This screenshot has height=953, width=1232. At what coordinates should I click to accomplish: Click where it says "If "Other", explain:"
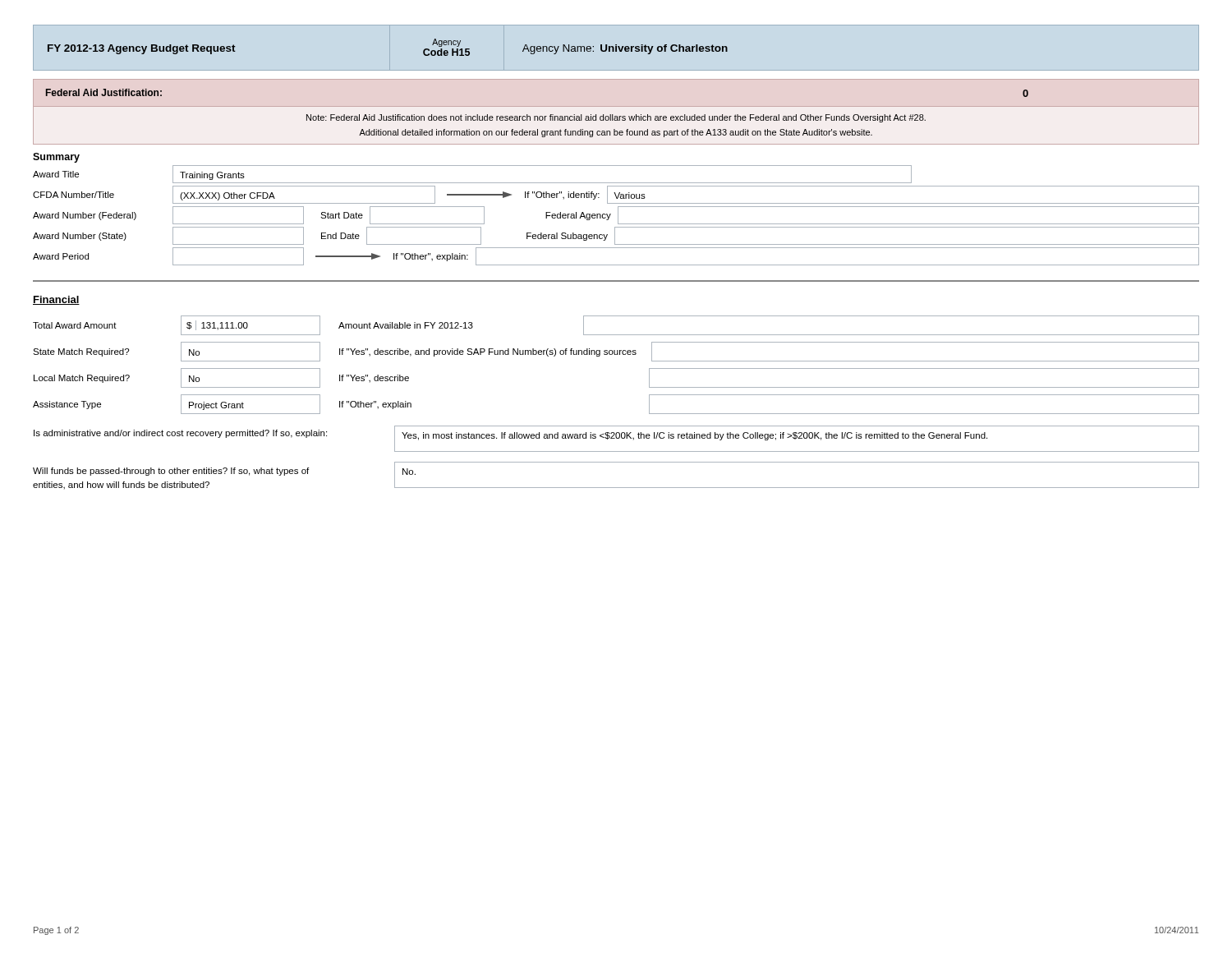[431, 256]
